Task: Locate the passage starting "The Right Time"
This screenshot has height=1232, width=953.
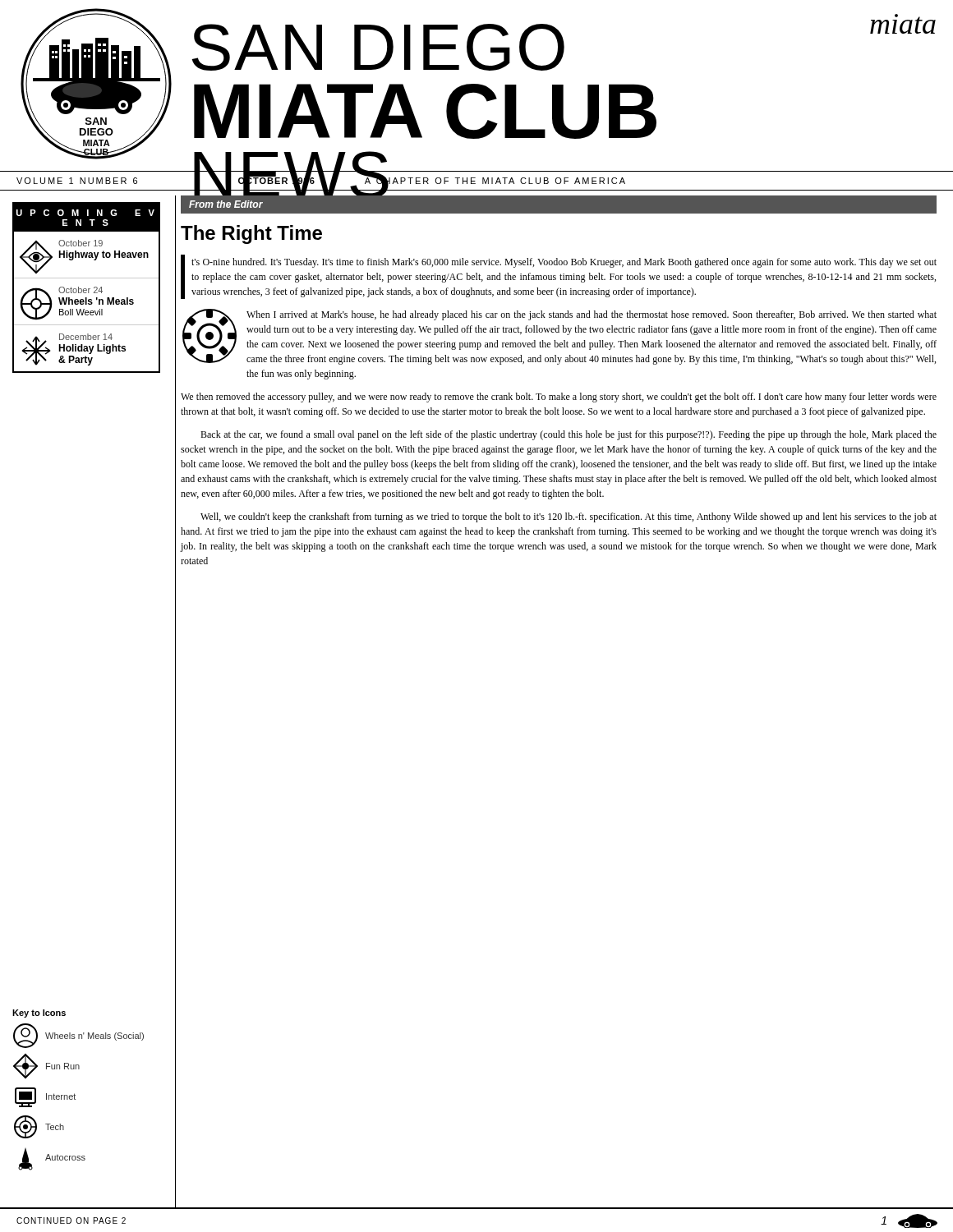Action: [x=252, y=233]
